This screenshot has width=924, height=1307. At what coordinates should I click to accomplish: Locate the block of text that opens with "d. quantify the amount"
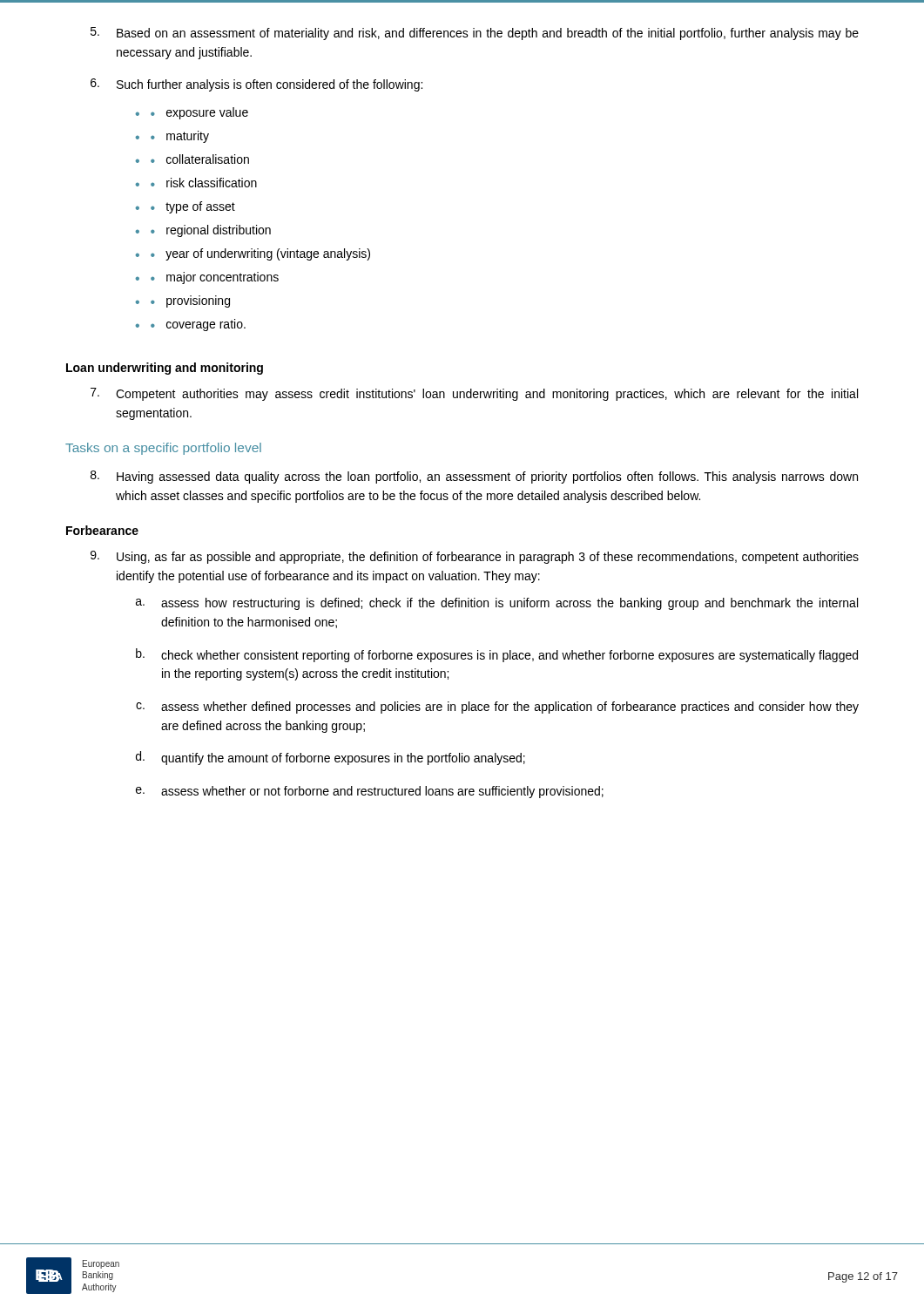click(x=479, y=759)
